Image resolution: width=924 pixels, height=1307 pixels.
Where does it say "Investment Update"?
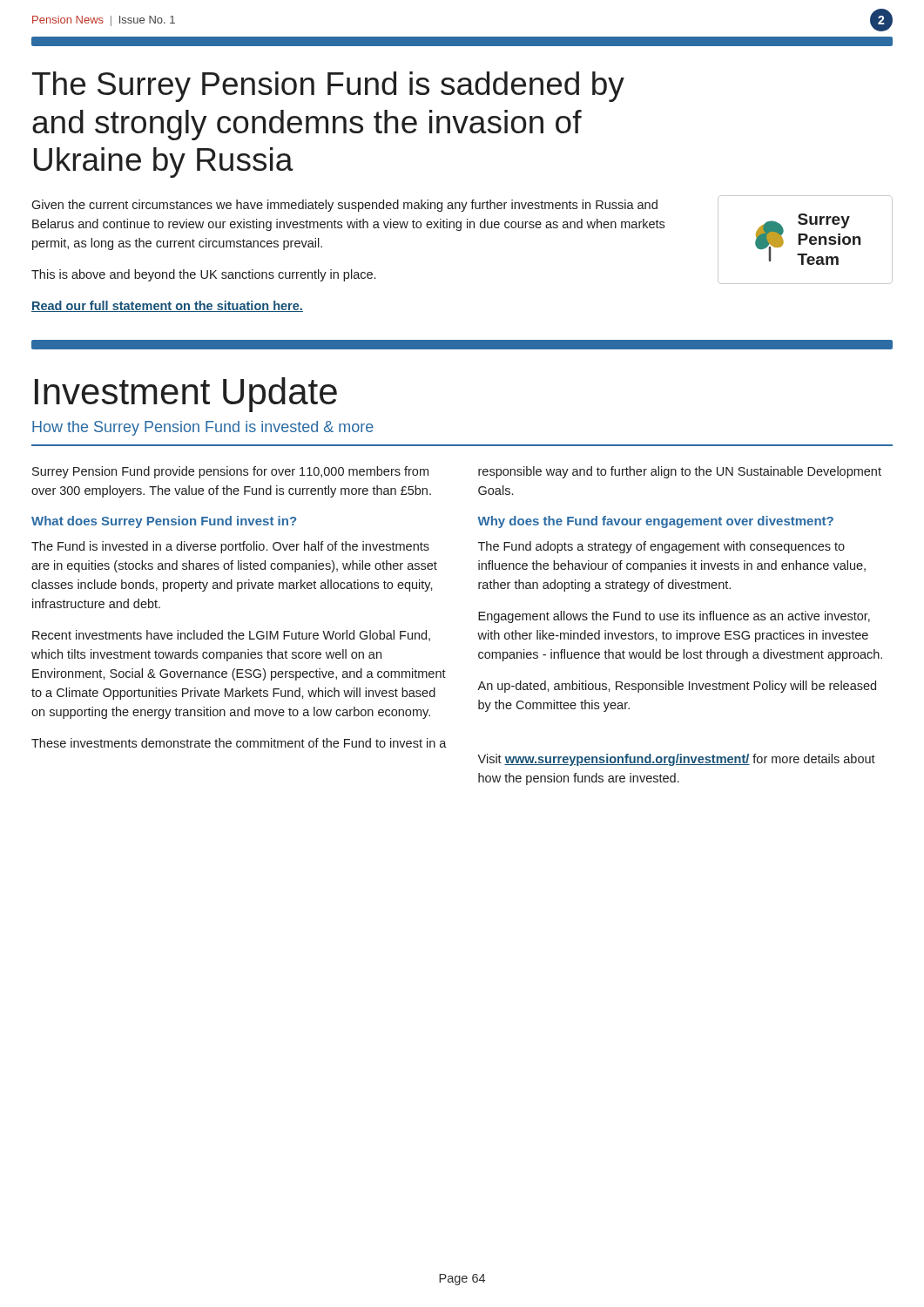click(185, 392)
